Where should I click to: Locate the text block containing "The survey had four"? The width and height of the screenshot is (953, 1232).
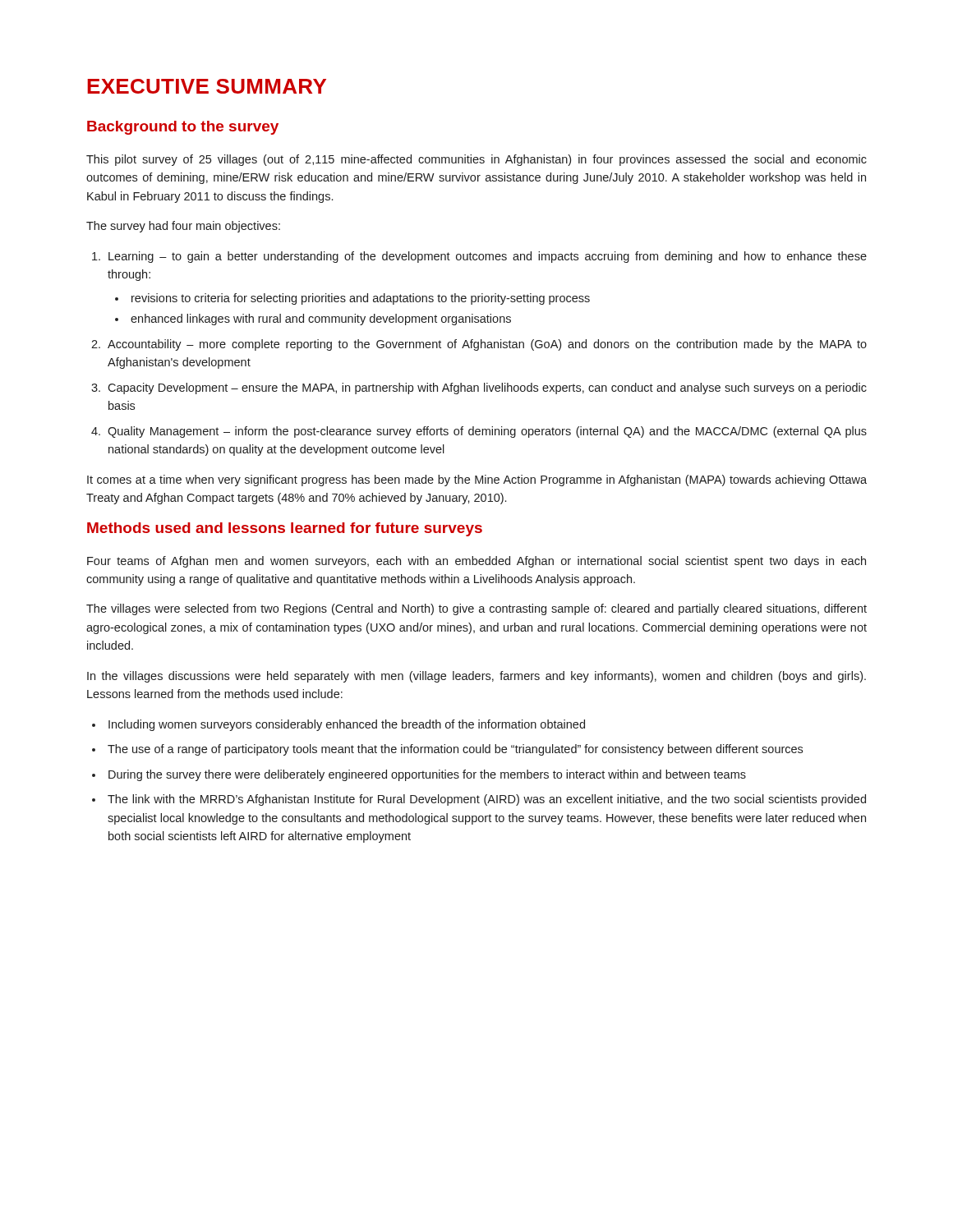(x=184, y=226)
